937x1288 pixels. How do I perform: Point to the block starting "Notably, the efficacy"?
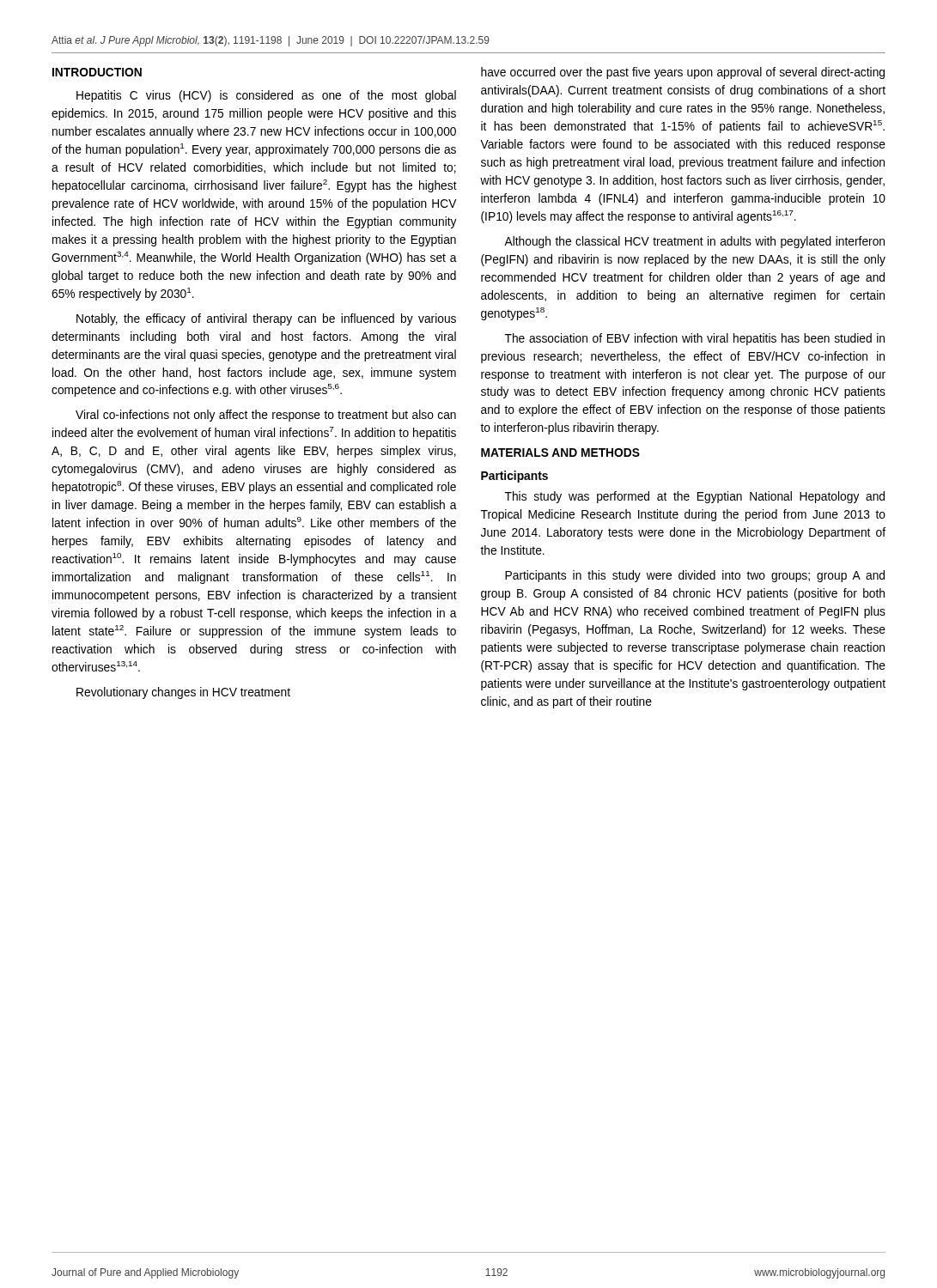click(x=254, y=356)
